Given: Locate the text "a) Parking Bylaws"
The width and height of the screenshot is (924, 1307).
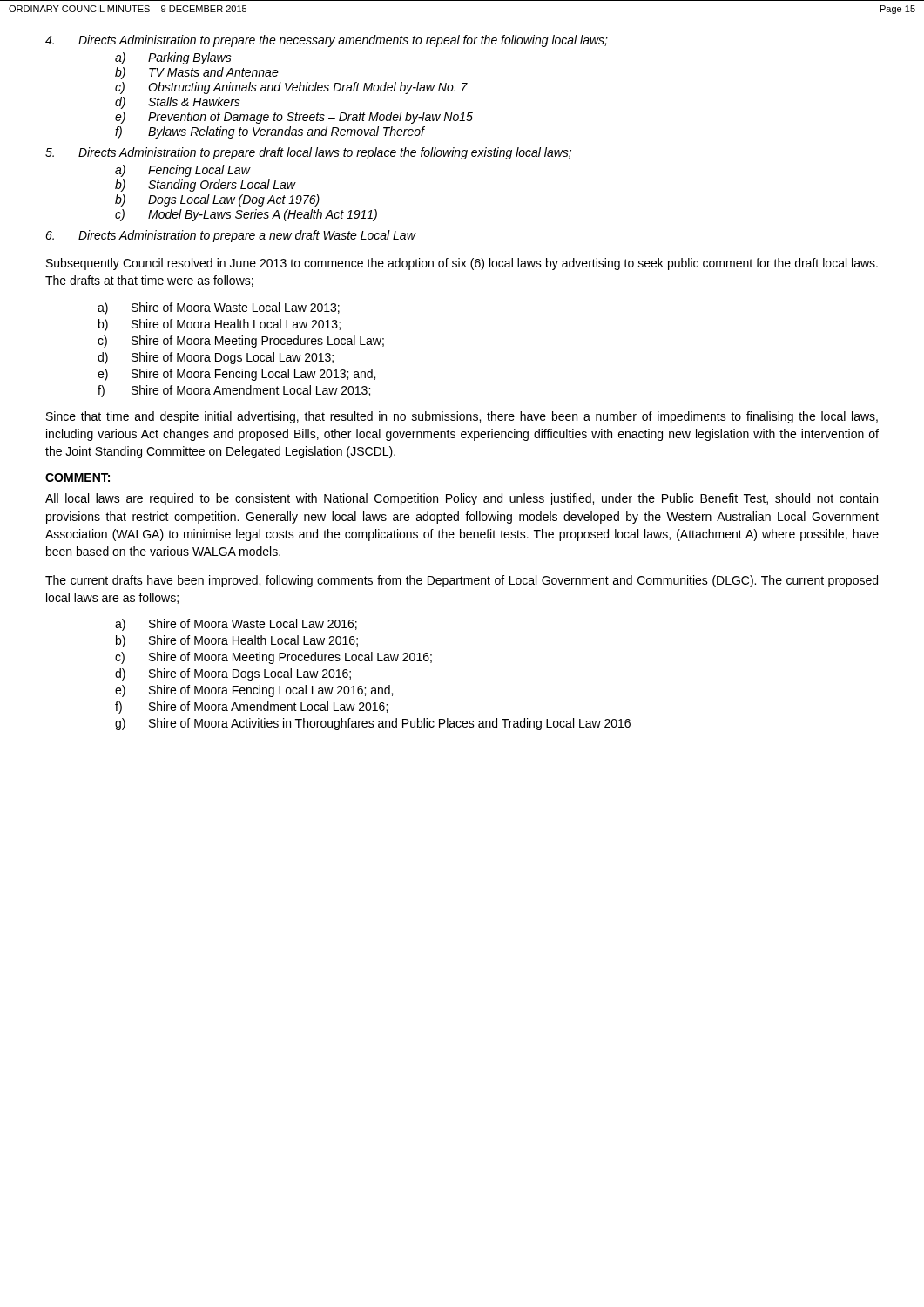Looking at the screenshot, I should point(173,58).
